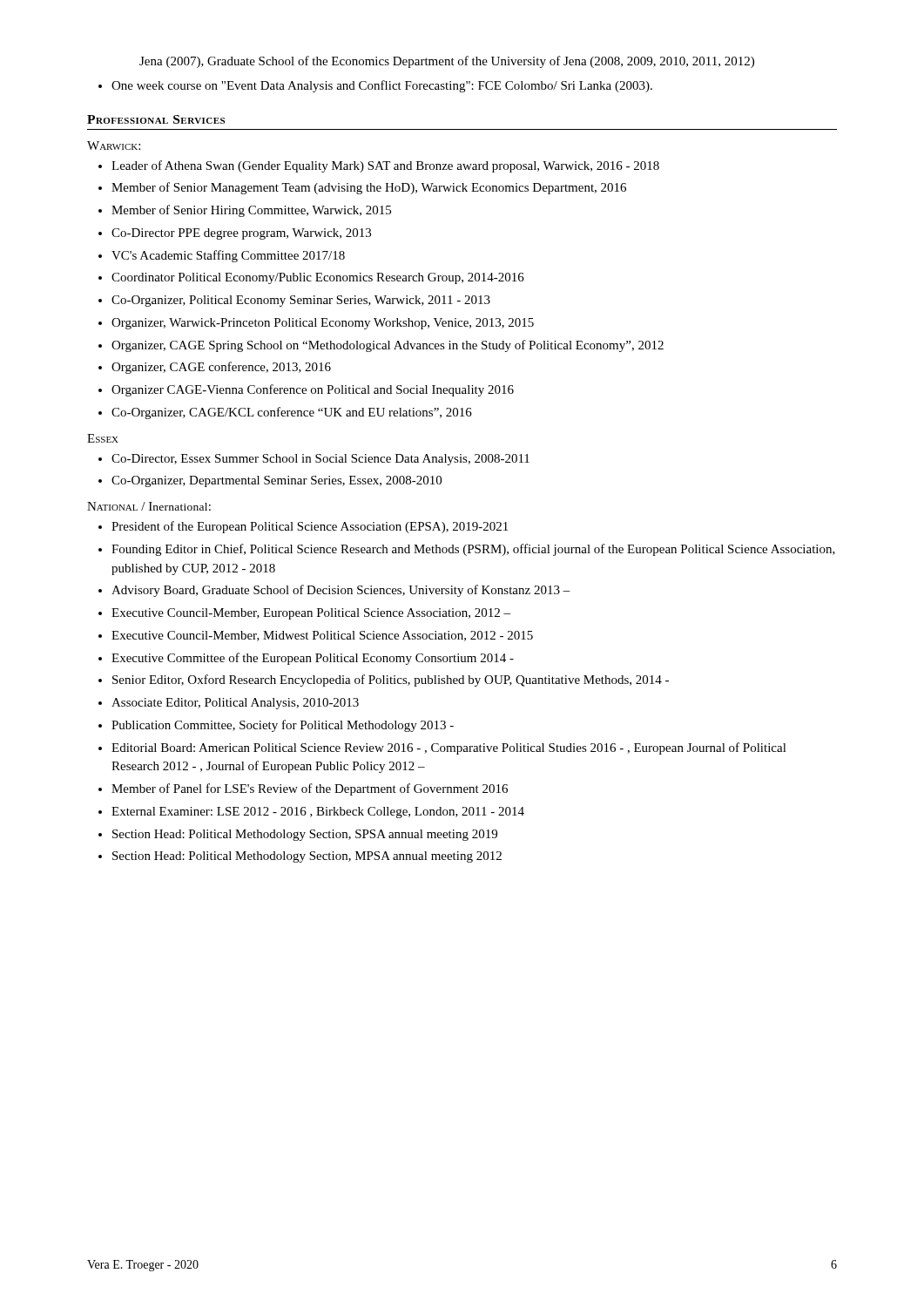The height and width of the screenshot is (1307, 924).
Task: Click on the list item with the text "Senior Editor, Oxford Research Encyclopedia of"
Action: (x=390, y=680)
